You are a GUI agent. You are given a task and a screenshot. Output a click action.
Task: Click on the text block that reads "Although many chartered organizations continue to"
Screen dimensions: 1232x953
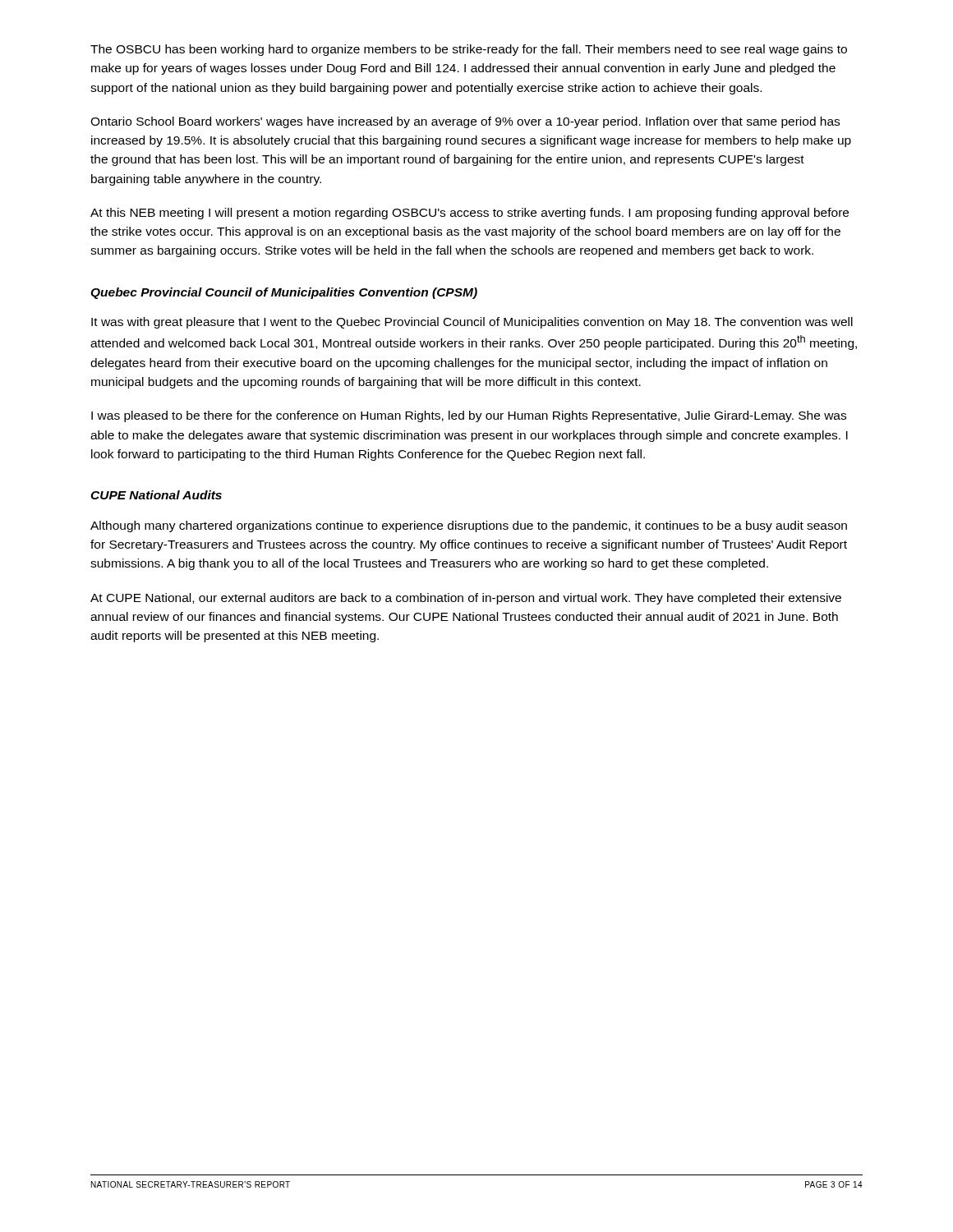point(476,544)
